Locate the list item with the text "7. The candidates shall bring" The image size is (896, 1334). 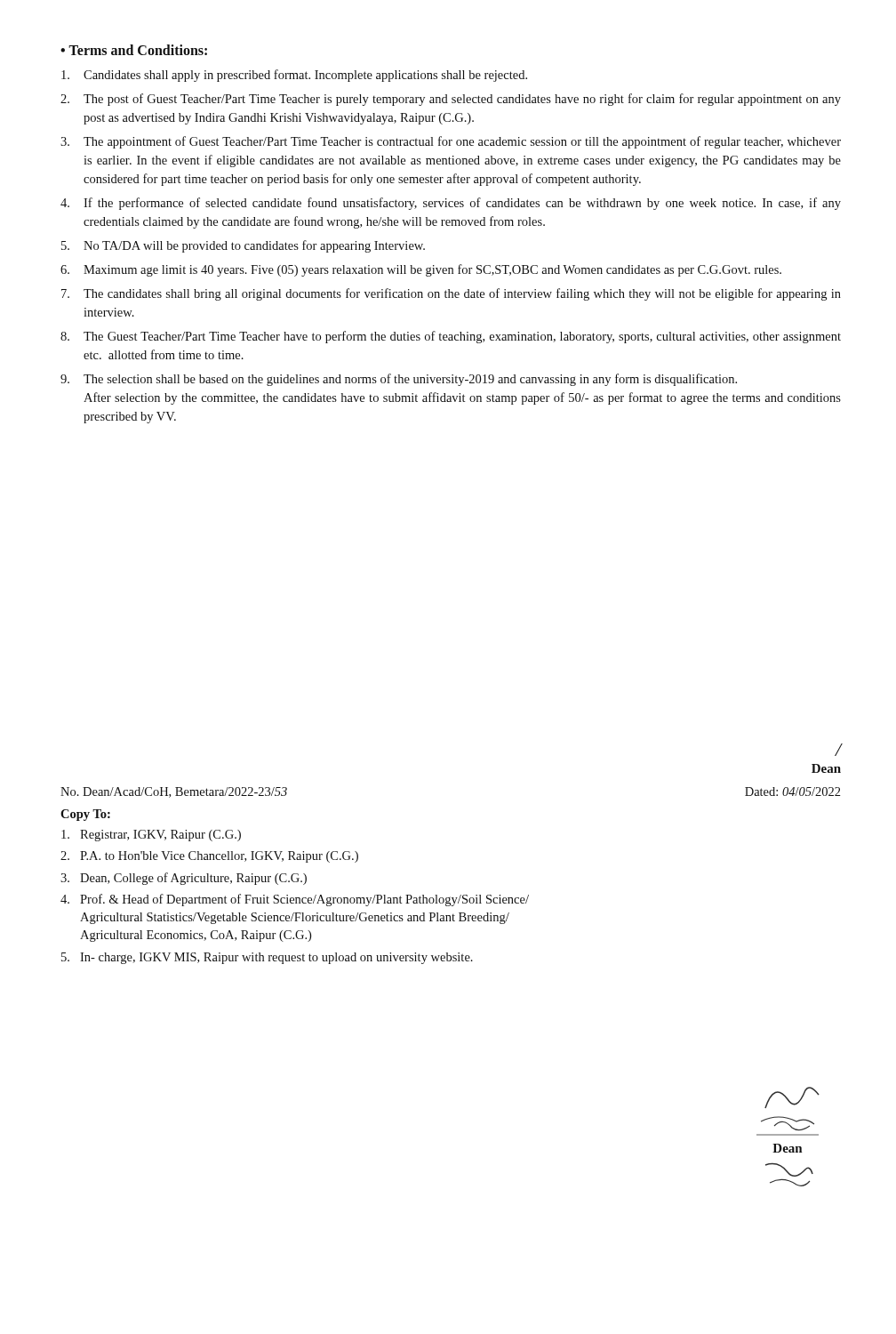click(451, 303)
